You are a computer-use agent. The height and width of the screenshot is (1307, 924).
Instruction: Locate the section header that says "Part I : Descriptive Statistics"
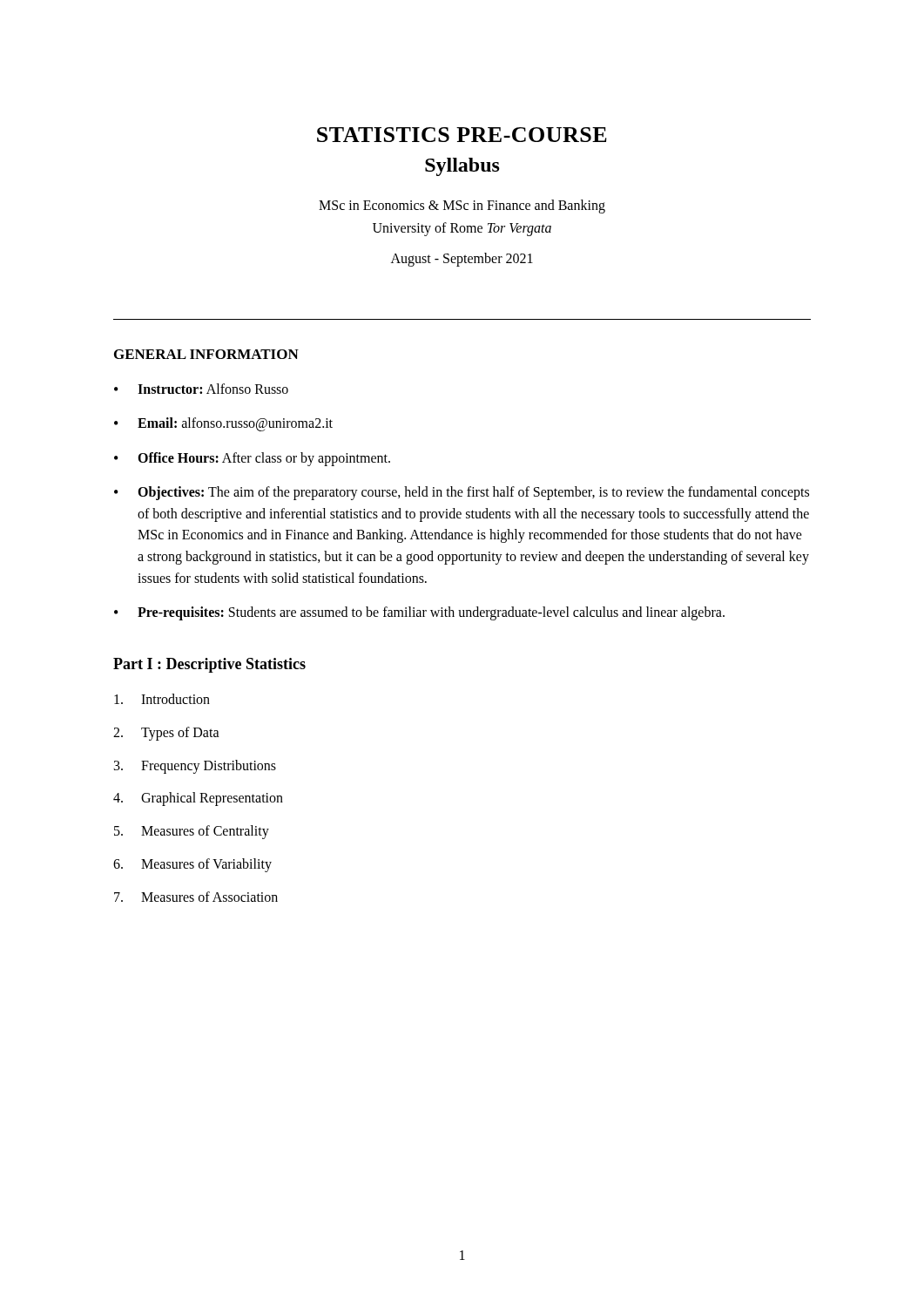pos(209,664)
